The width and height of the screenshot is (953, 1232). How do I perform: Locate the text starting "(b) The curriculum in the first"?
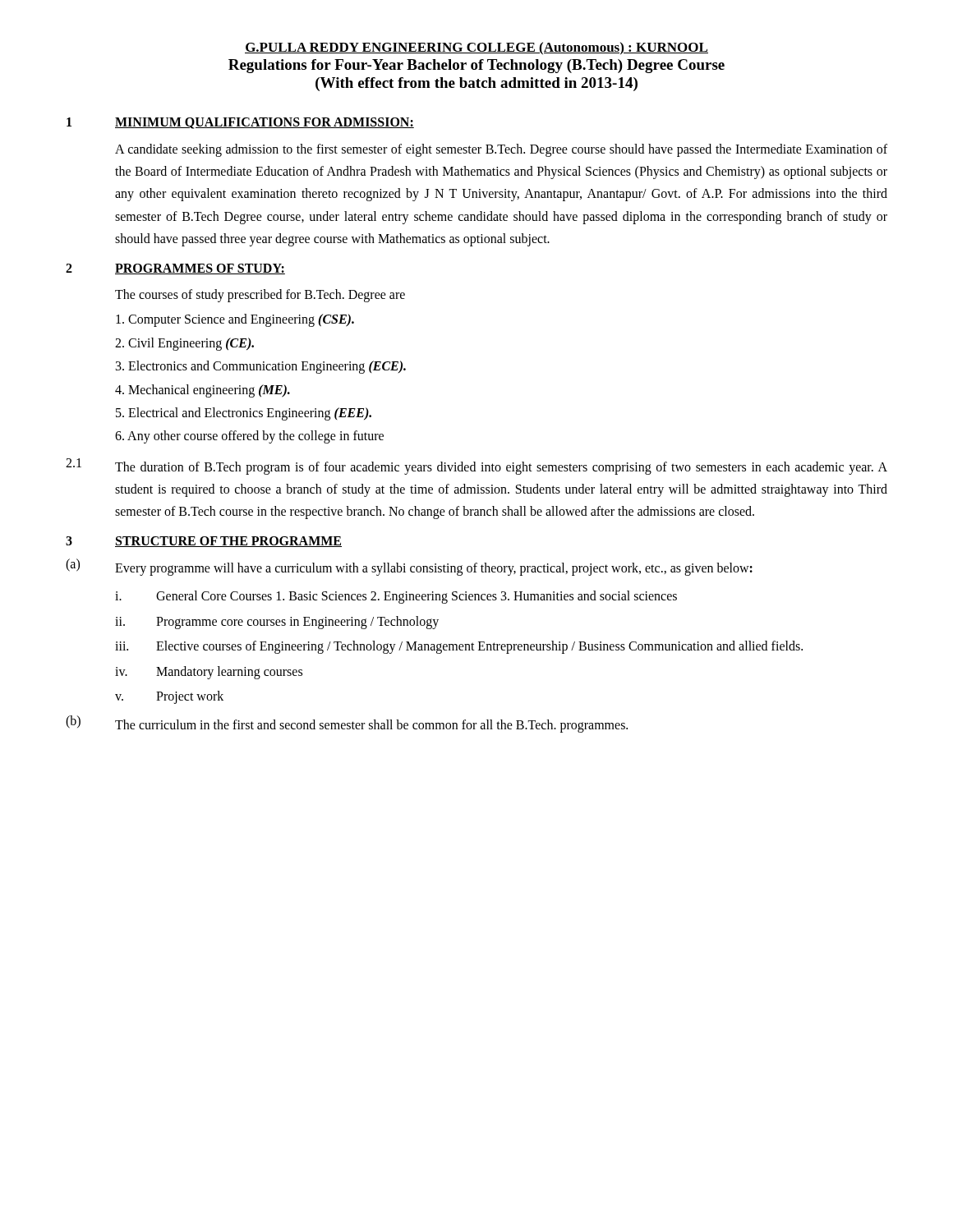pyautogui.click(x=476, y=725)
